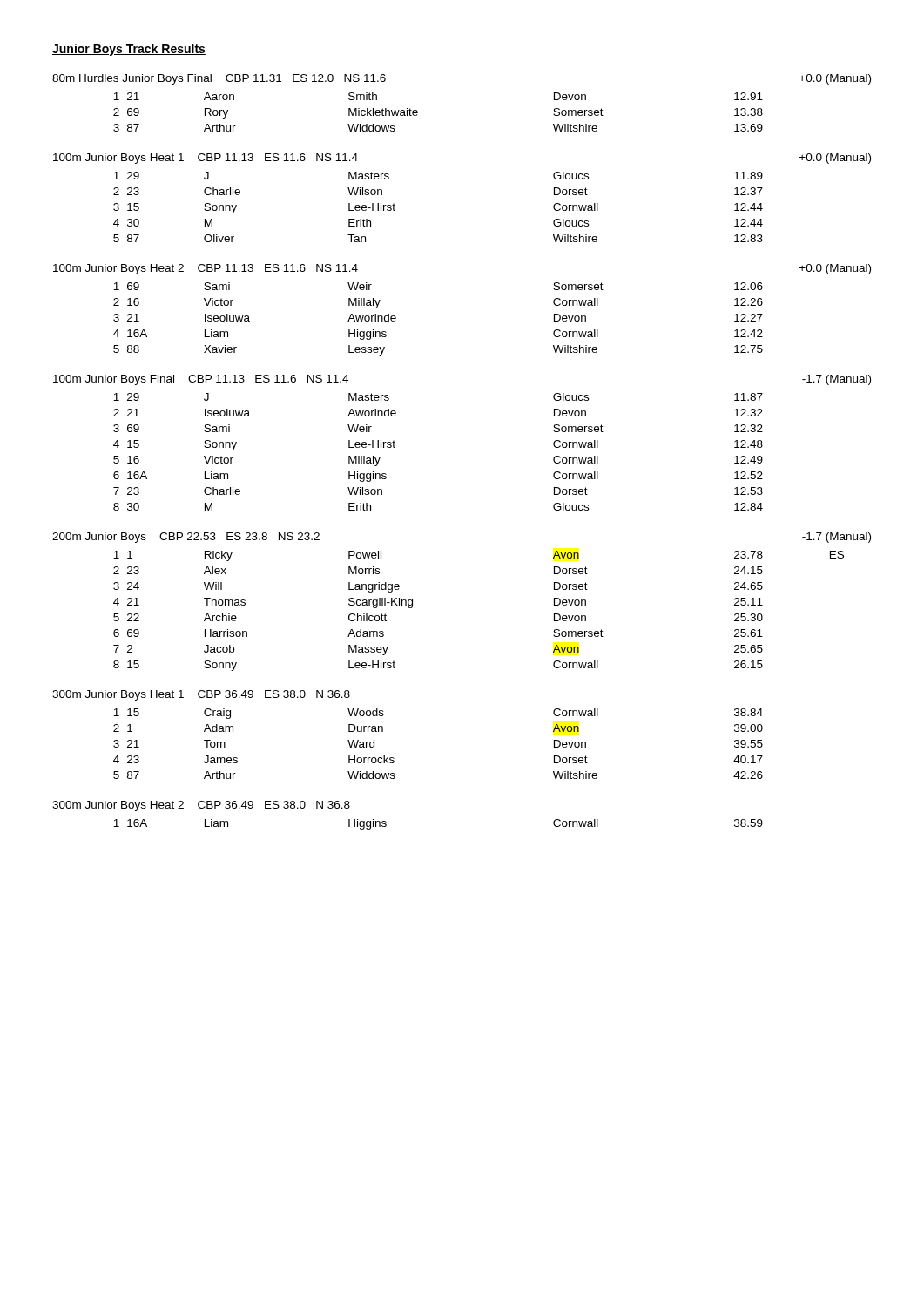Locate the block of text that opens with "200m Junior Boys"
Image resolution: width=924 pixels, height=1307 pixels.
(99, 537)
